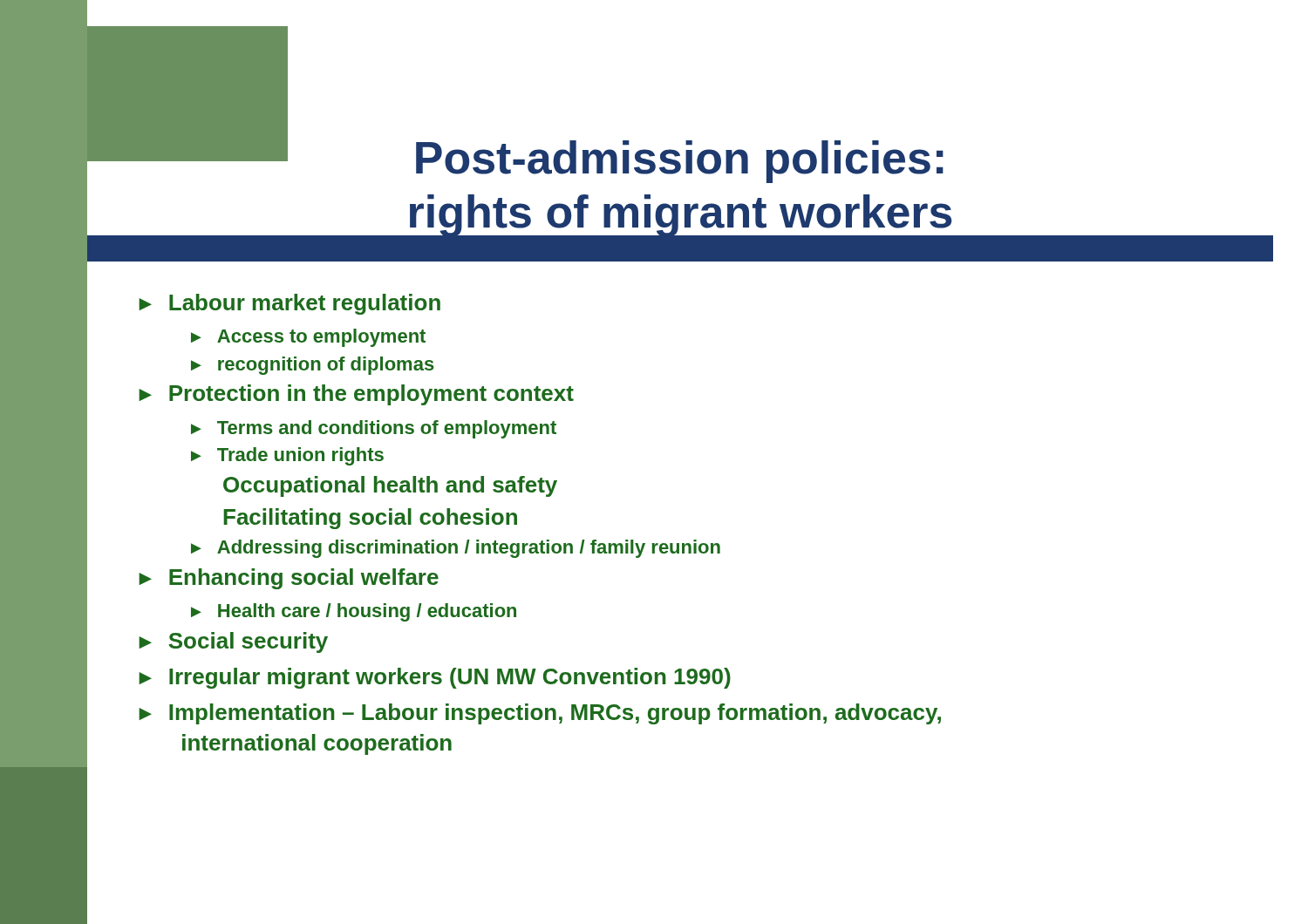Find "Facilitating social cohesion" on this page

point(370,519)
